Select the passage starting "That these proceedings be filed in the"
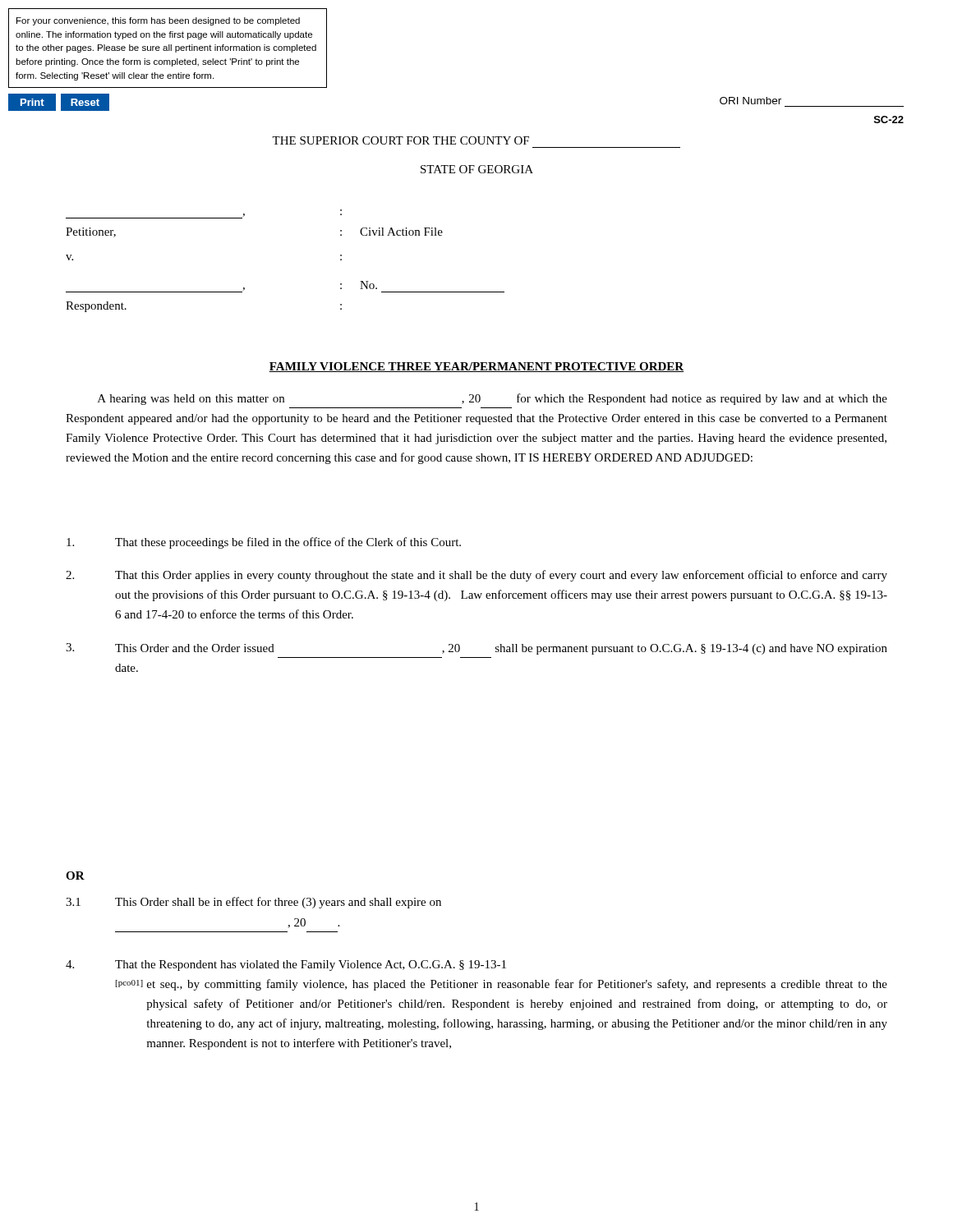Screen dimensions: 1232x953 point(264,543)
